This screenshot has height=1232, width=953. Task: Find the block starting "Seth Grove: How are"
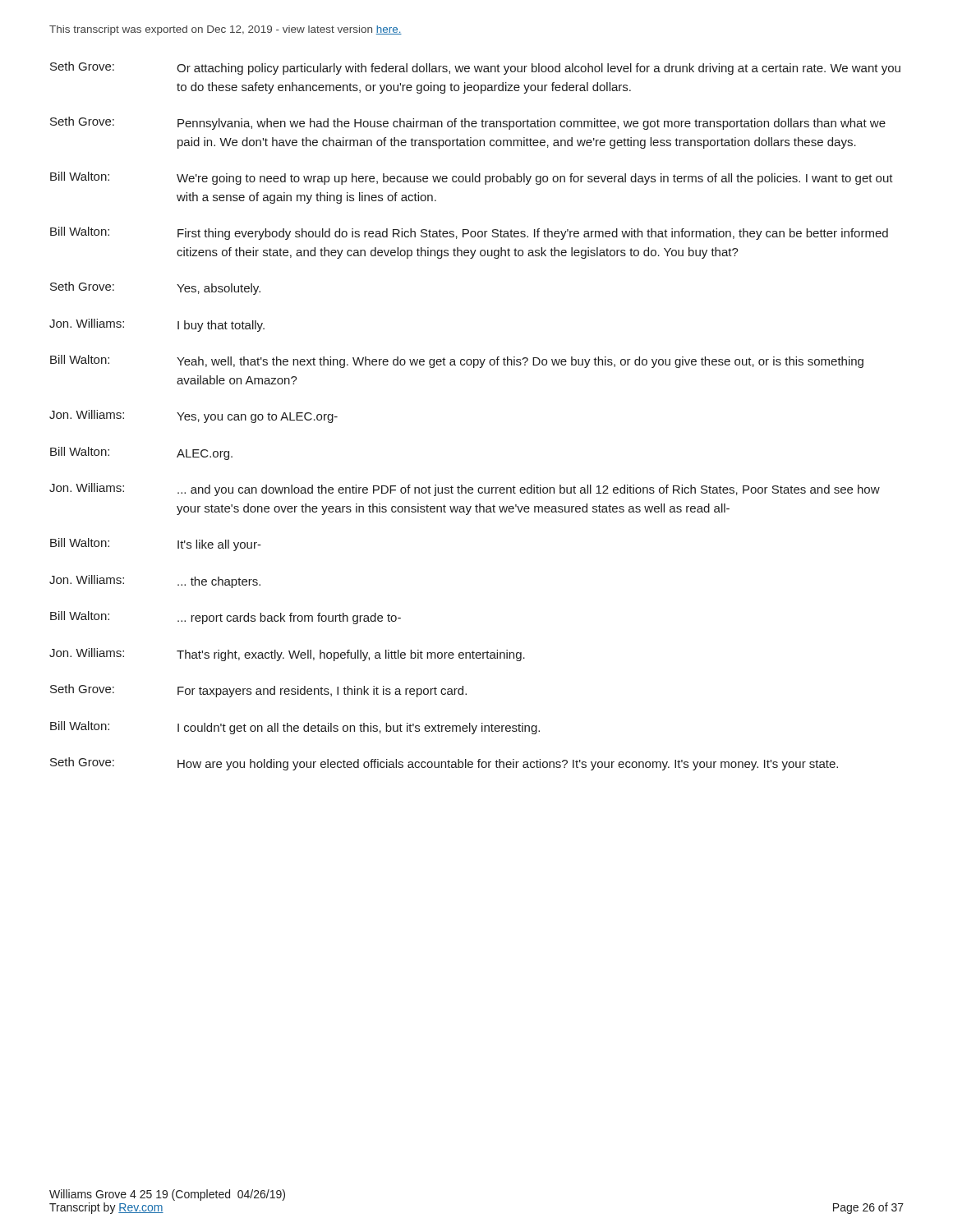coord(476,764)
